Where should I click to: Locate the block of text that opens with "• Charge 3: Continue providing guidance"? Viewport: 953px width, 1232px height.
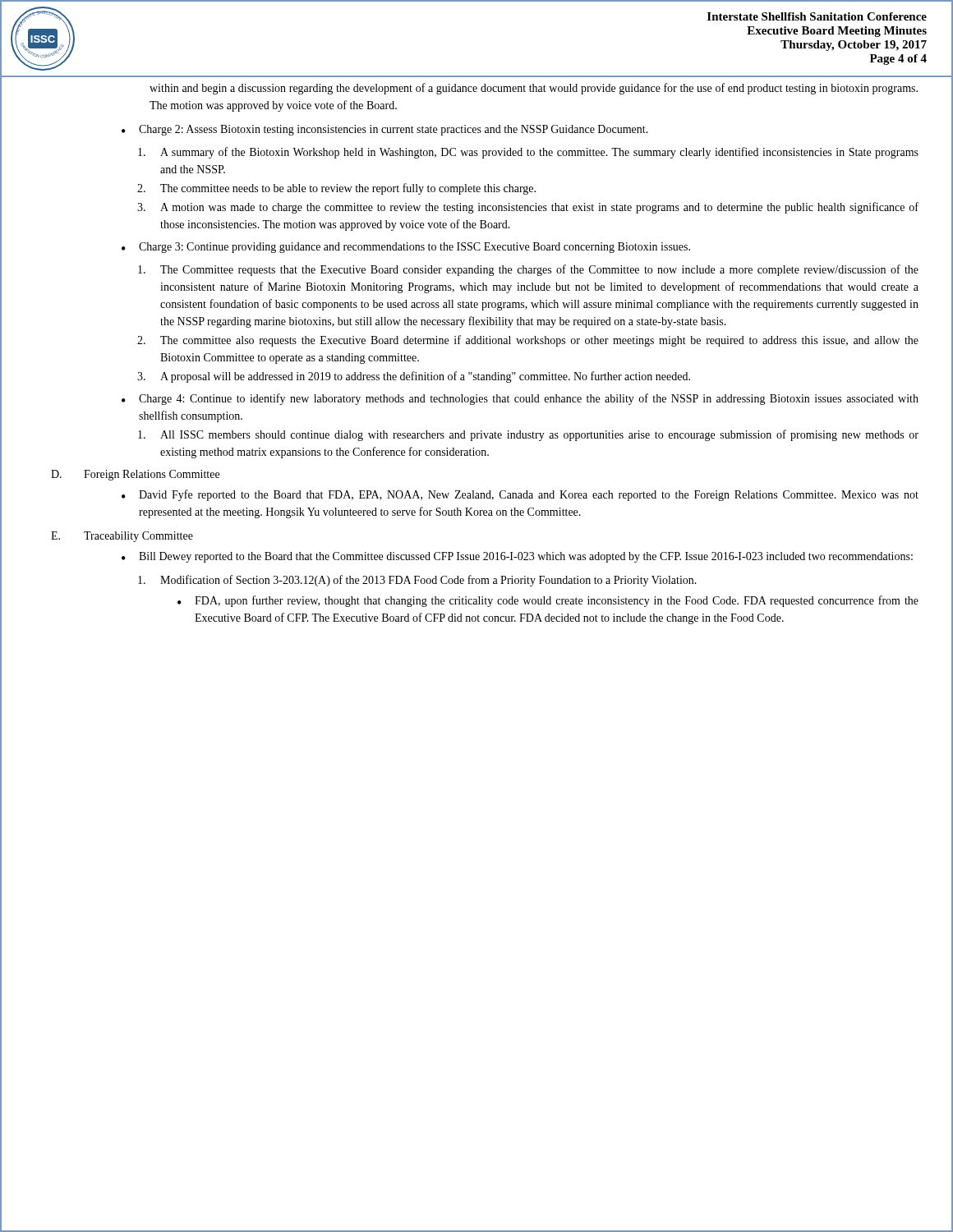520,312
